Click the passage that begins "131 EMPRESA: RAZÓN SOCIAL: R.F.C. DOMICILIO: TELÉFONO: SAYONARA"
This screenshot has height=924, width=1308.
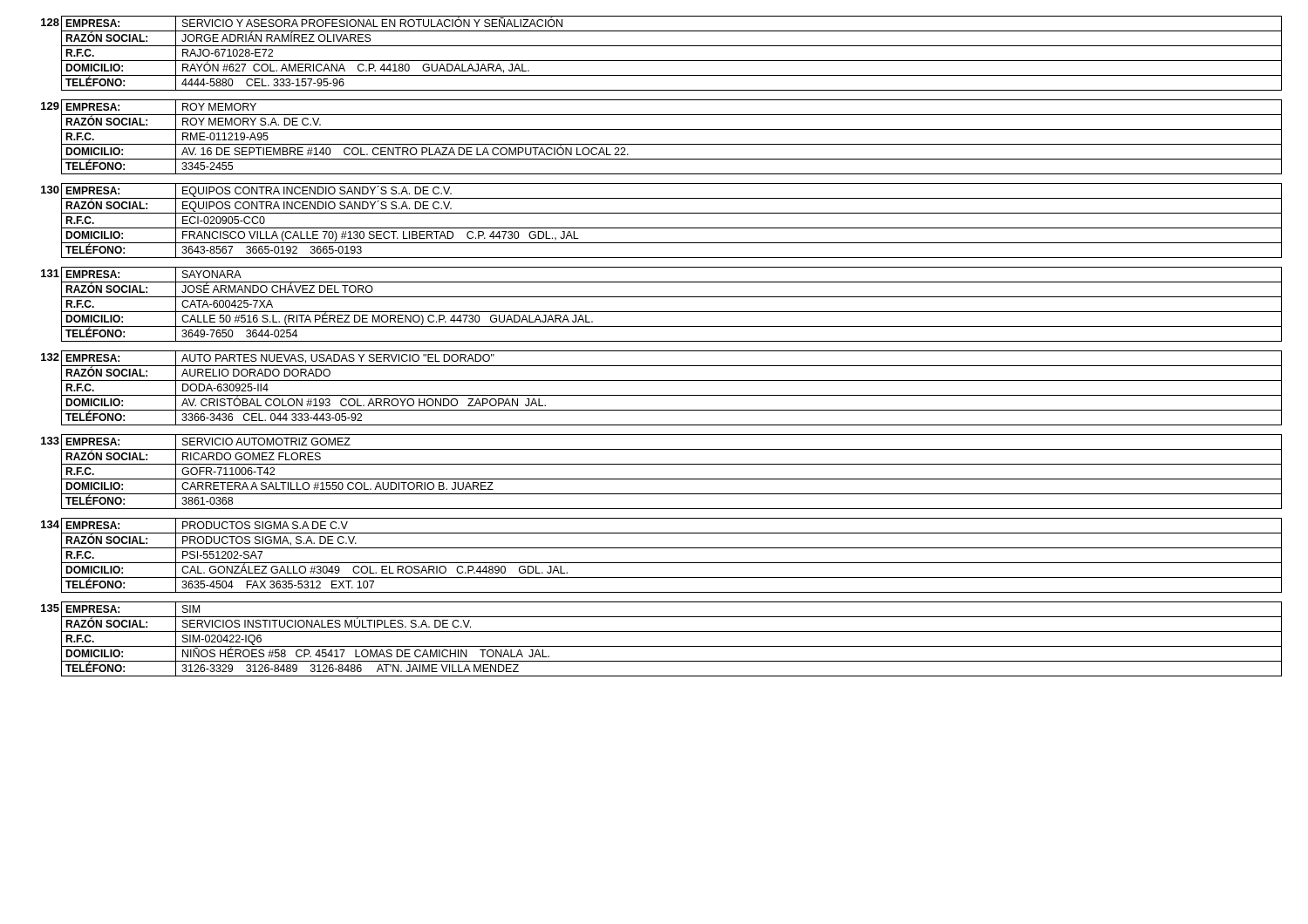click(x=654, y=304)
